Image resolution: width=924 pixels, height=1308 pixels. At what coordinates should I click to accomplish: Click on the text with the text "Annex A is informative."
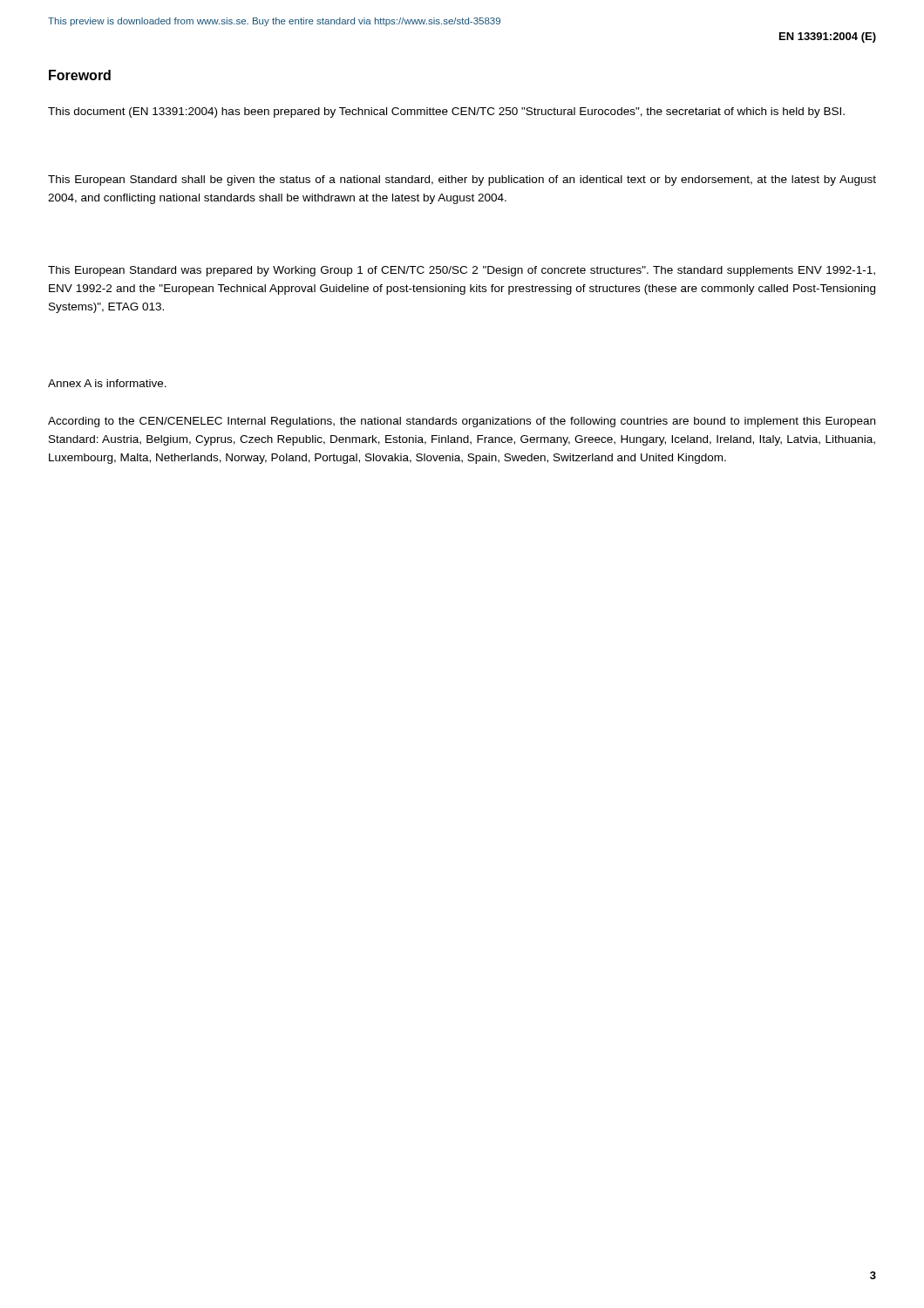click(107, 383)
